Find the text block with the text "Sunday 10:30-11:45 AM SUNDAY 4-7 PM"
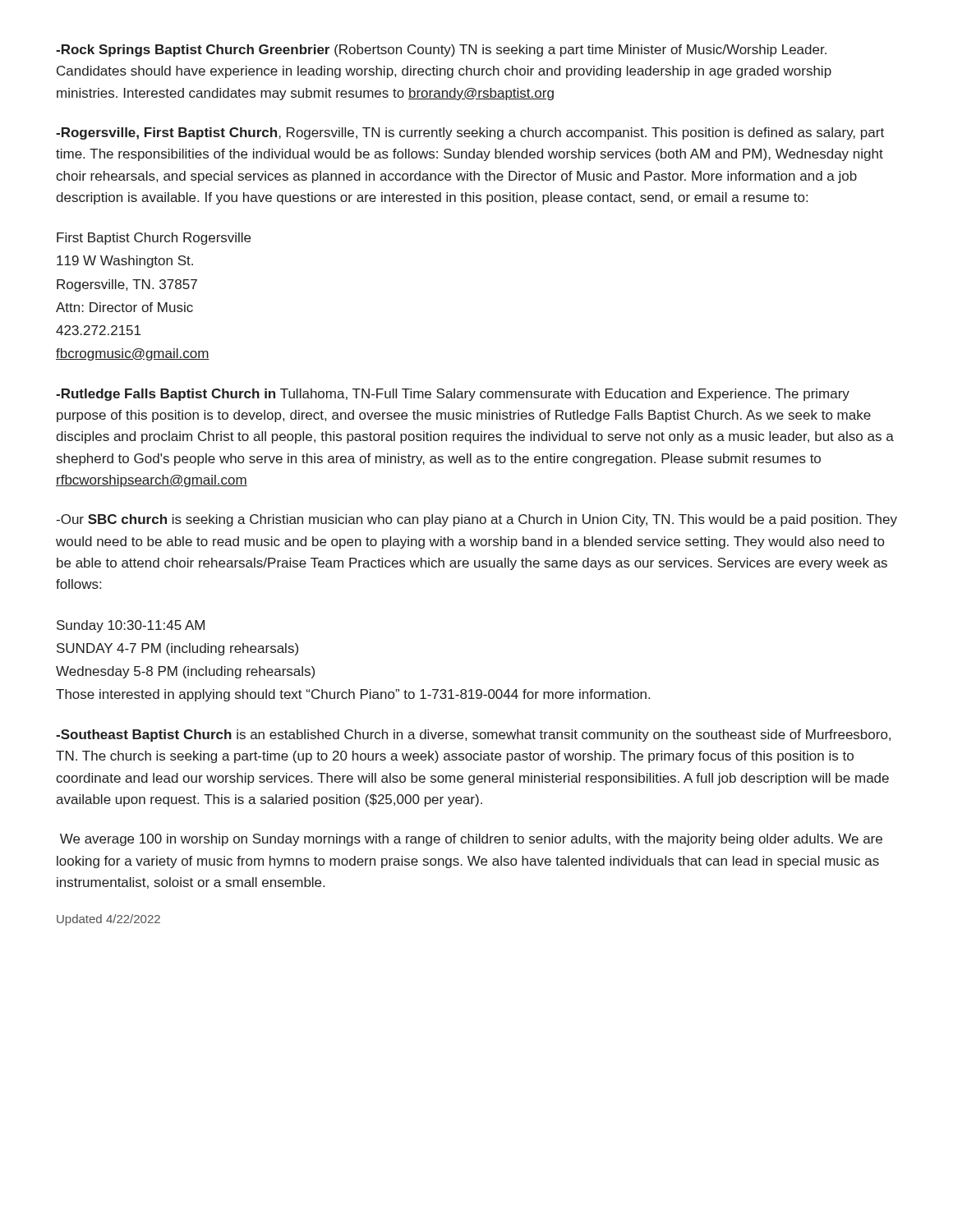Viewport: 953px width, 1232px height. click(x=131, y=626)
